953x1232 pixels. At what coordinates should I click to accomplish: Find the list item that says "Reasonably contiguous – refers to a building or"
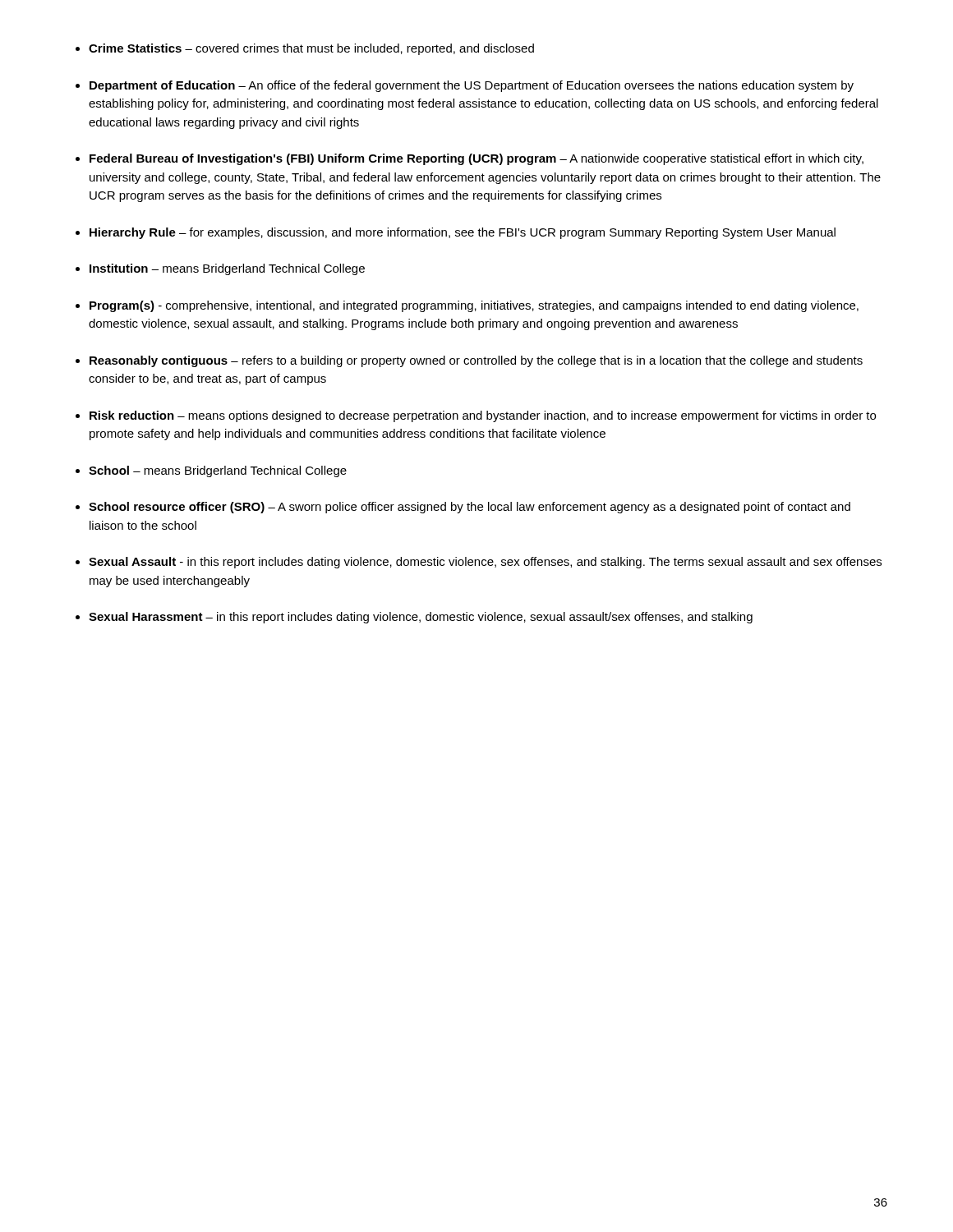[476, 369]
